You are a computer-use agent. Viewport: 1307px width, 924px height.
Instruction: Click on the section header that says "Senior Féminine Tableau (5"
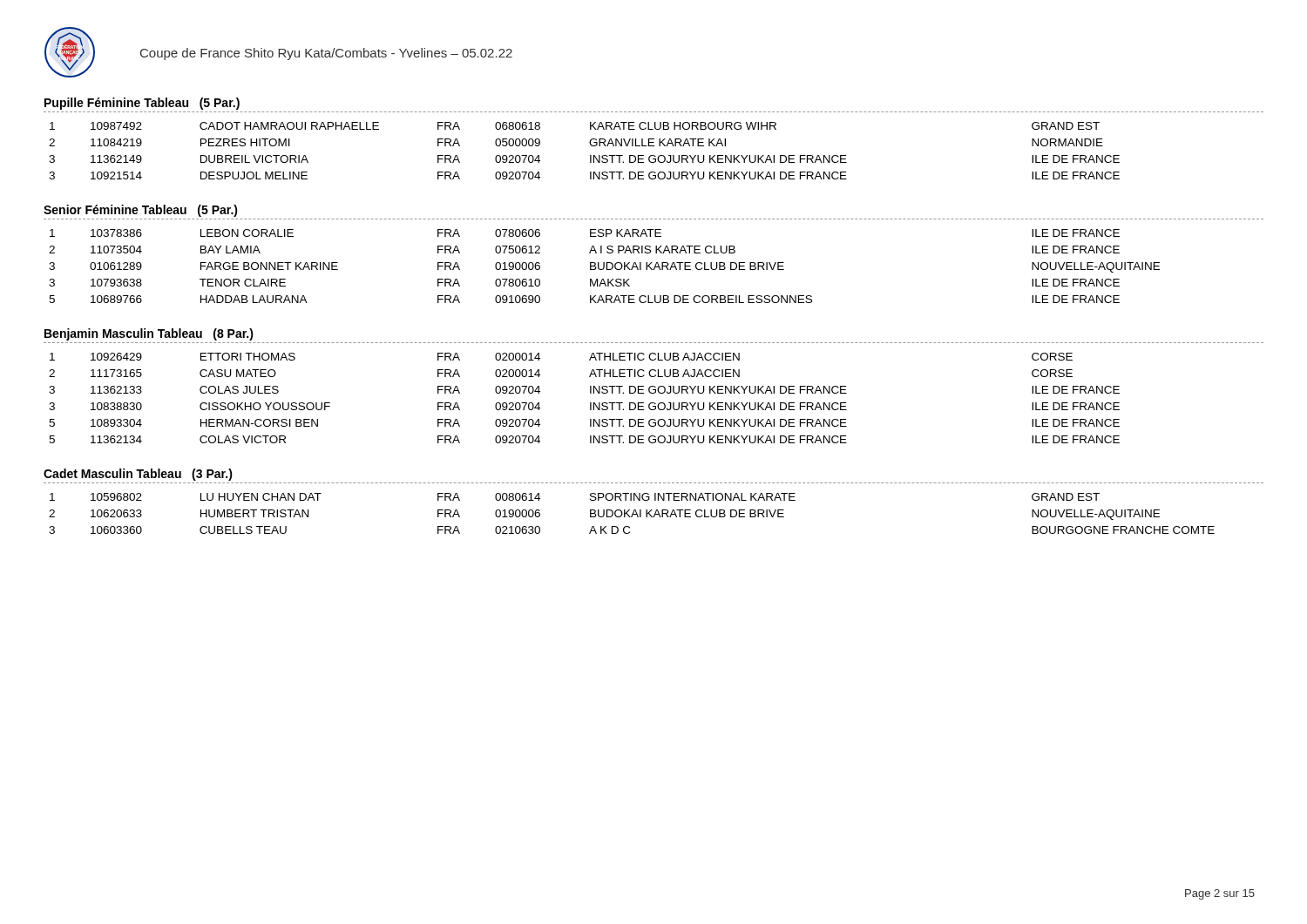point(141,210)
